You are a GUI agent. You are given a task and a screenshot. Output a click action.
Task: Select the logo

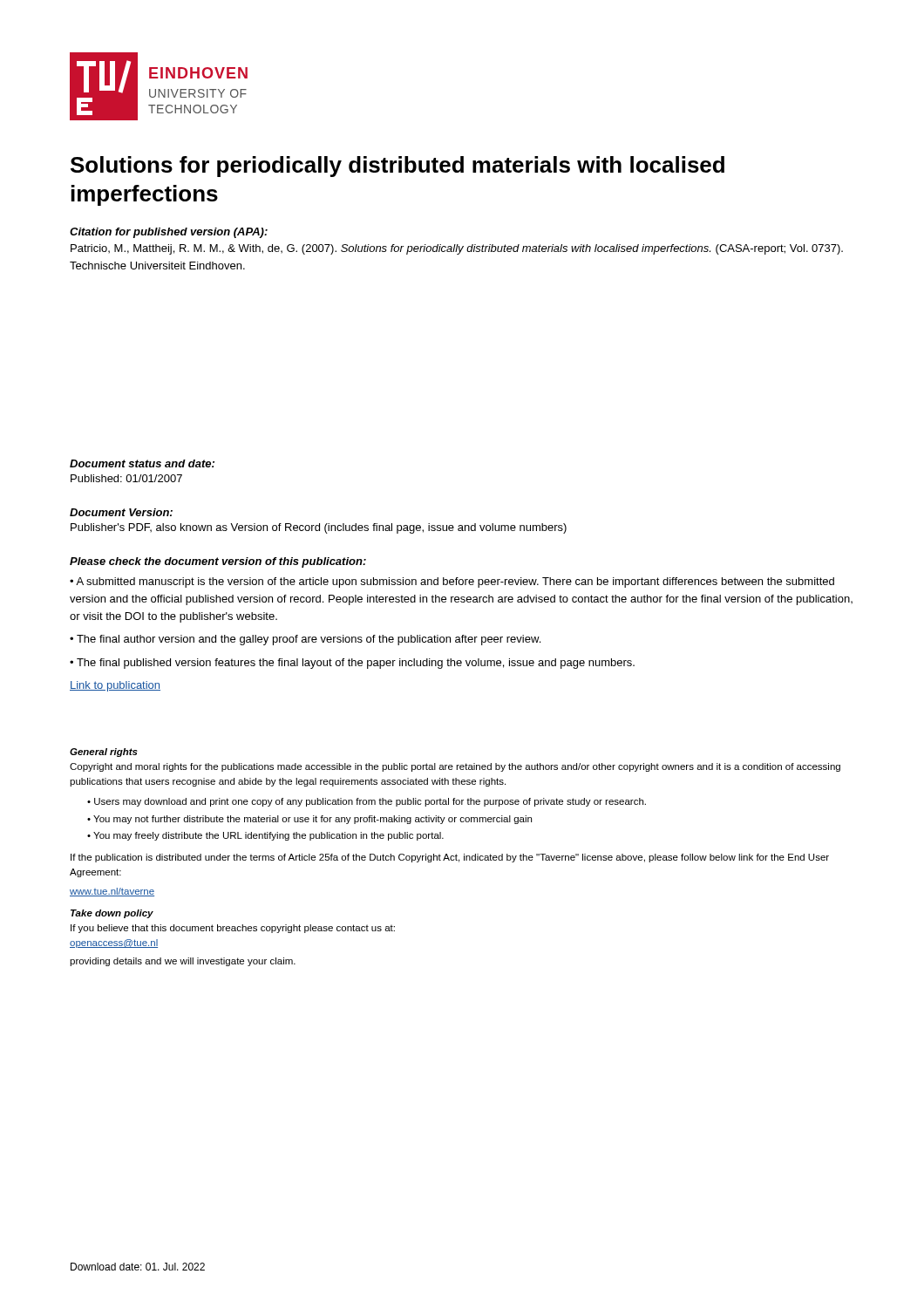tap(462, 88)
